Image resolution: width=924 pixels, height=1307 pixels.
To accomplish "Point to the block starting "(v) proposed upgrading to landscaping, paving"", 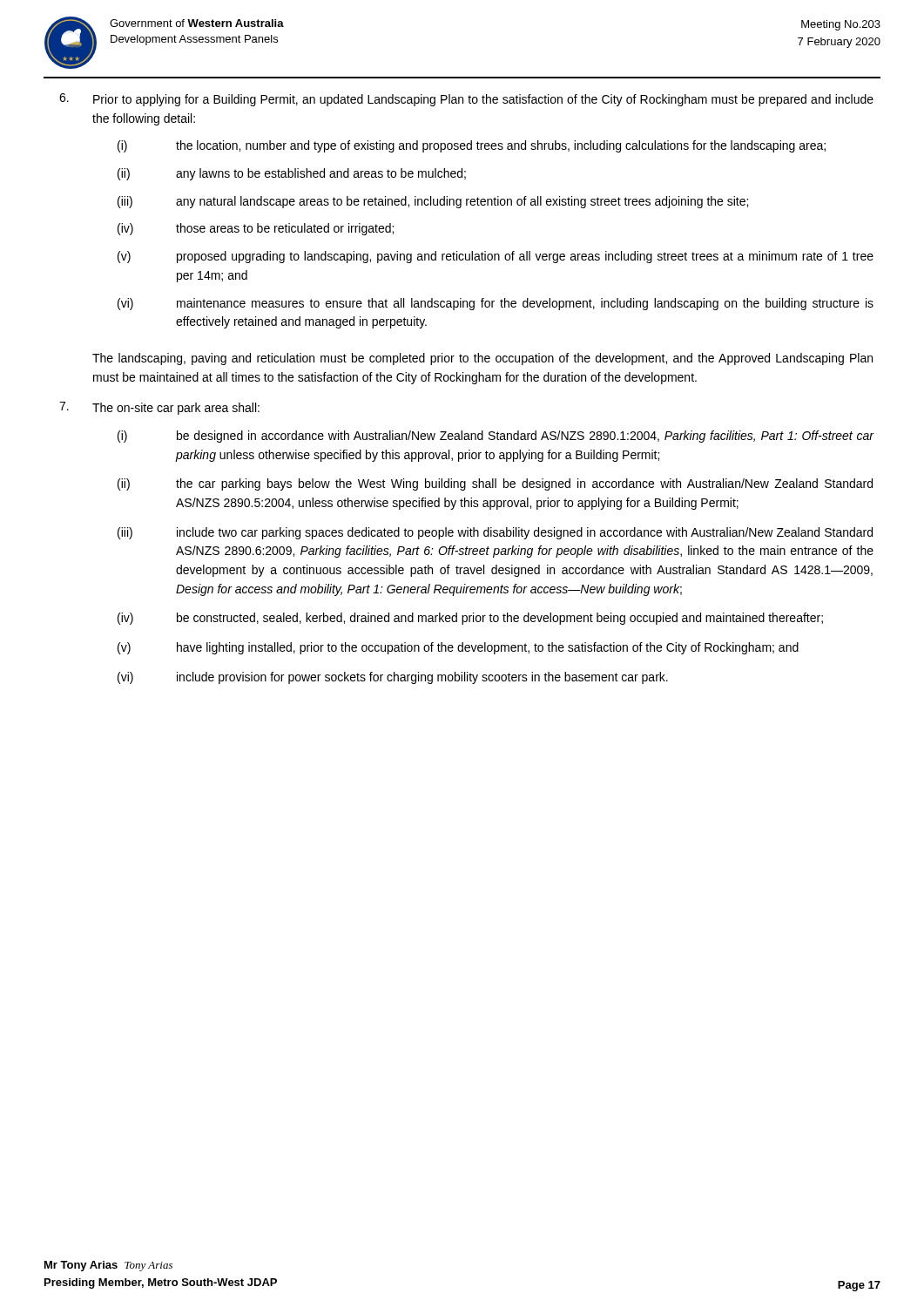I will pos(483,266).
